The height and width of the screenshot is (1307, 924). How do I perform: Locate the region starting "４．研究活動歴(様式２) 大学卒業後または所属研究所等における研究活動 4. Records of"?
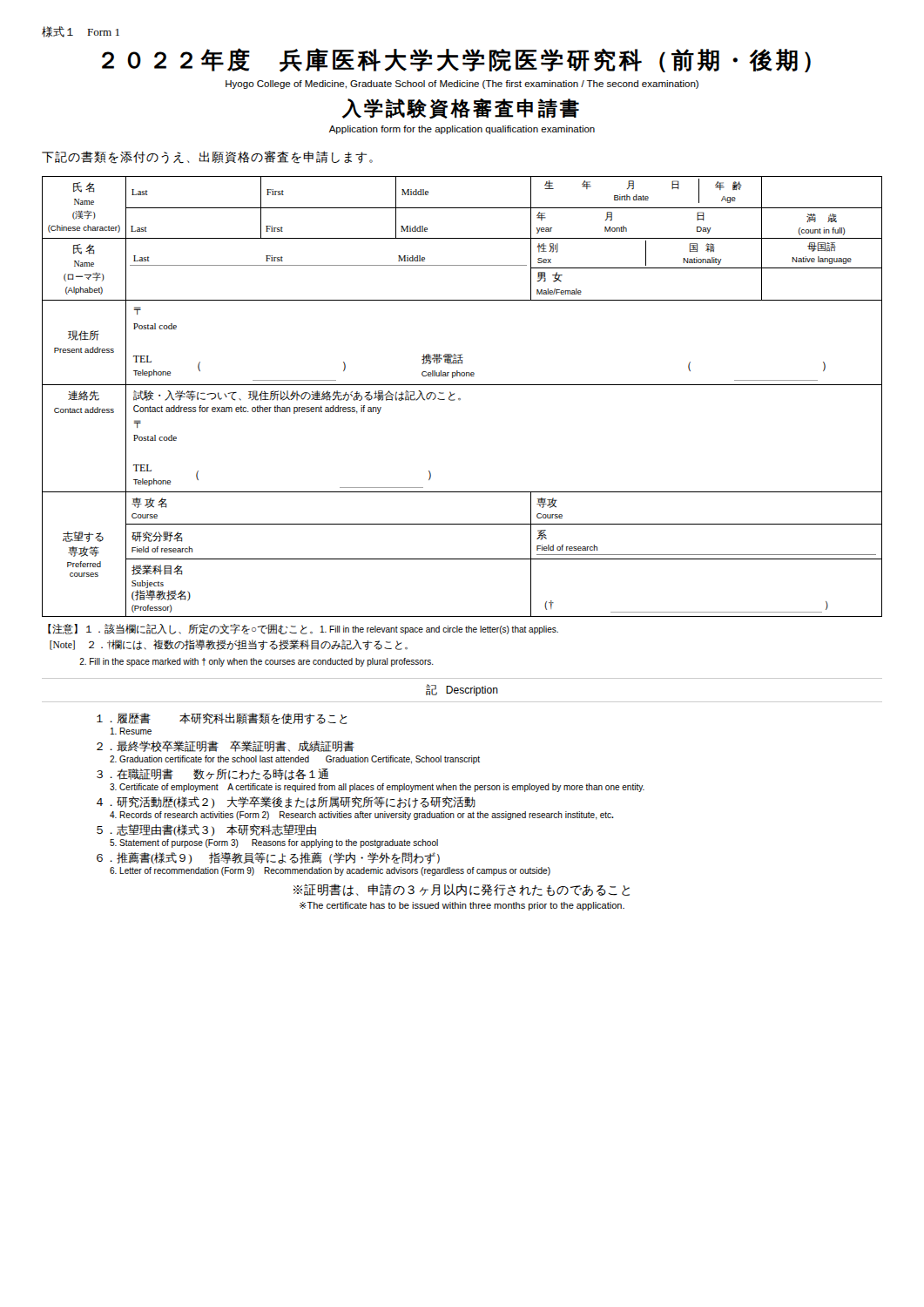click(484, 808)
